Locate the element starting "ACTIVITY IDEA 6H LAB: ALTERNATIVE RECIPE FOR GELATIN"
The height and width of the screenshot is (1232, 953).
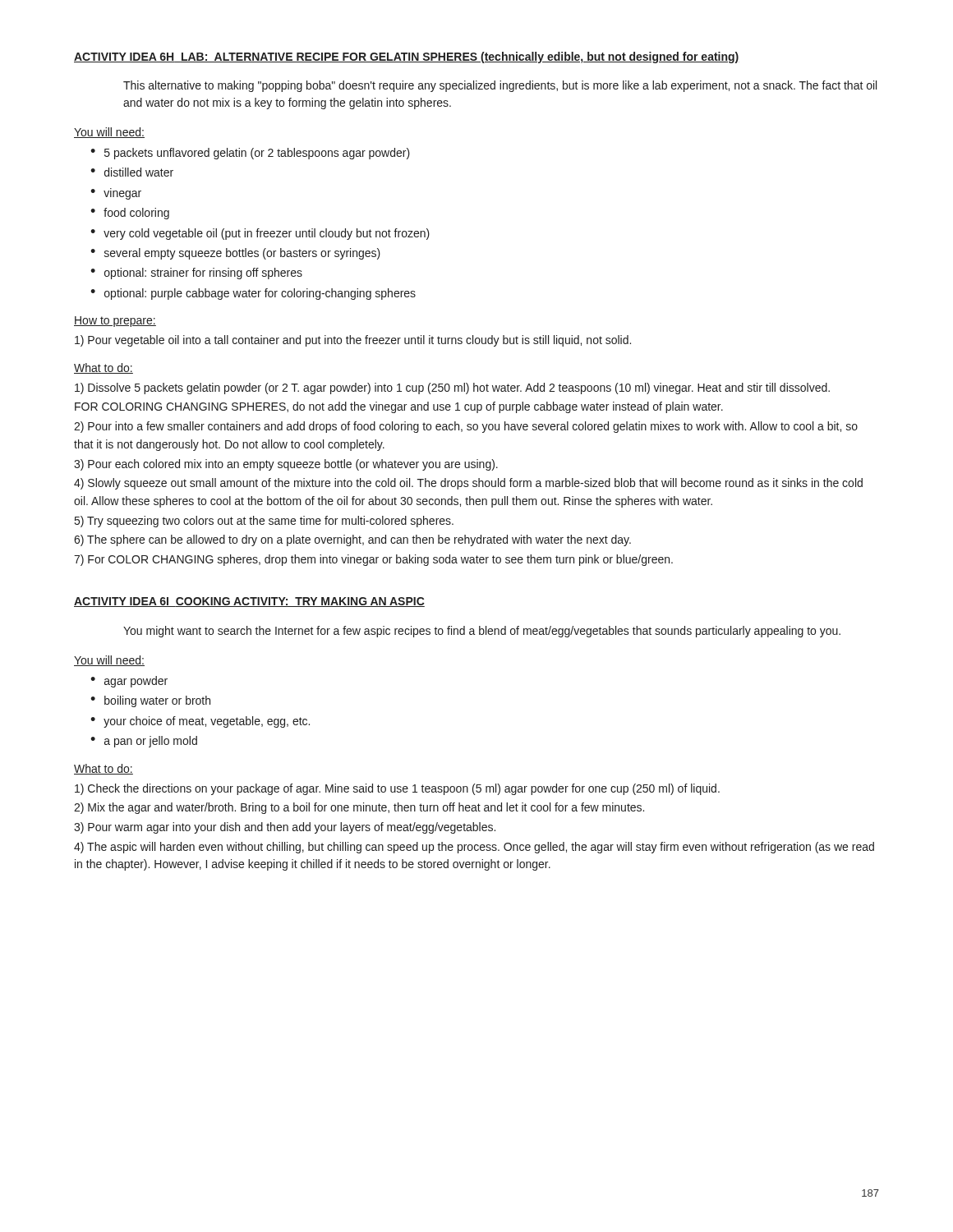click(406, 57)
